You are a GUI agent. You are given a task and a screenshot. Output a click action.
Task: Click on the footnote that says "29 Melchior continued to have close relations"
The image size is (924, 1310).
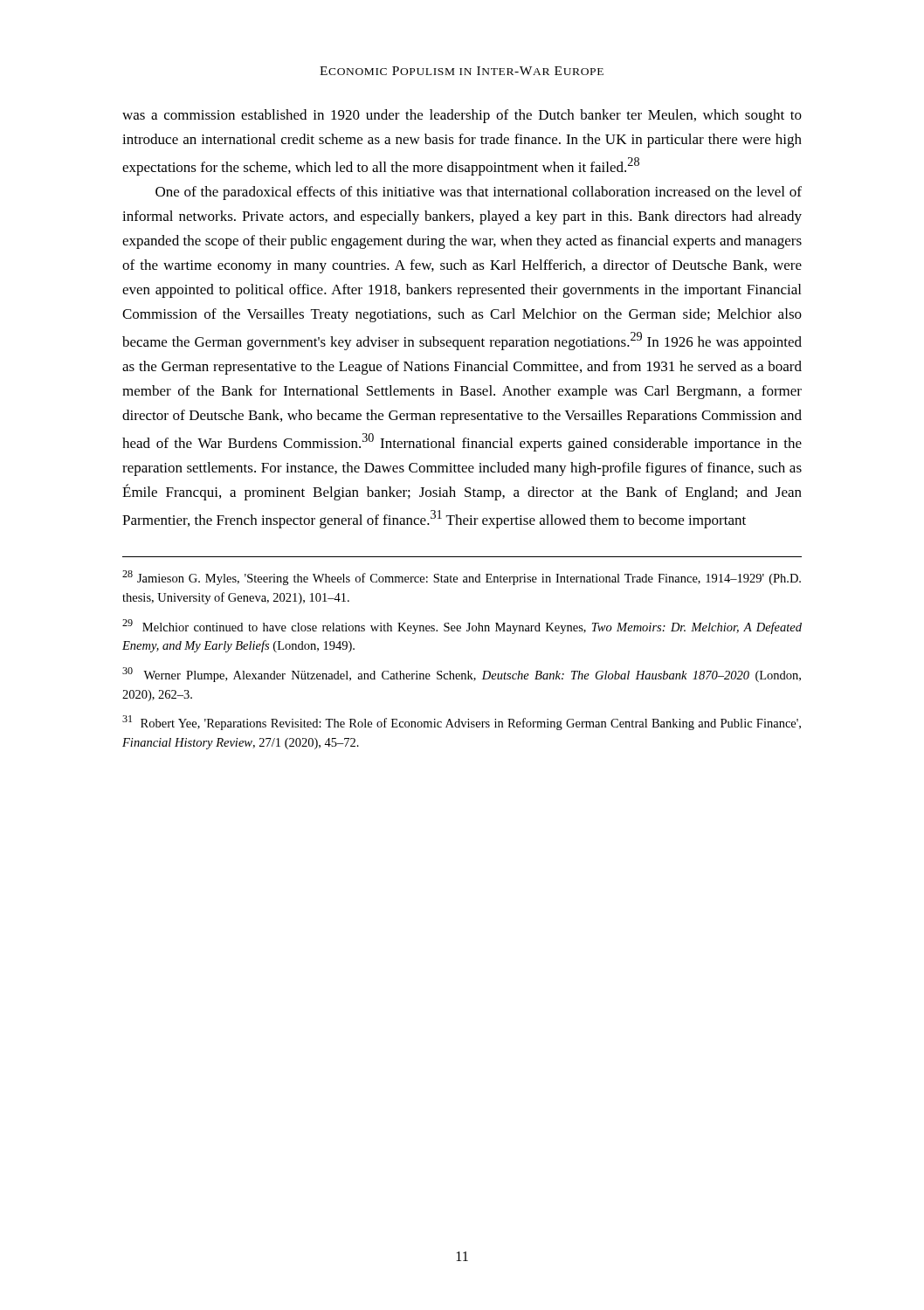[x=462, y=634]
